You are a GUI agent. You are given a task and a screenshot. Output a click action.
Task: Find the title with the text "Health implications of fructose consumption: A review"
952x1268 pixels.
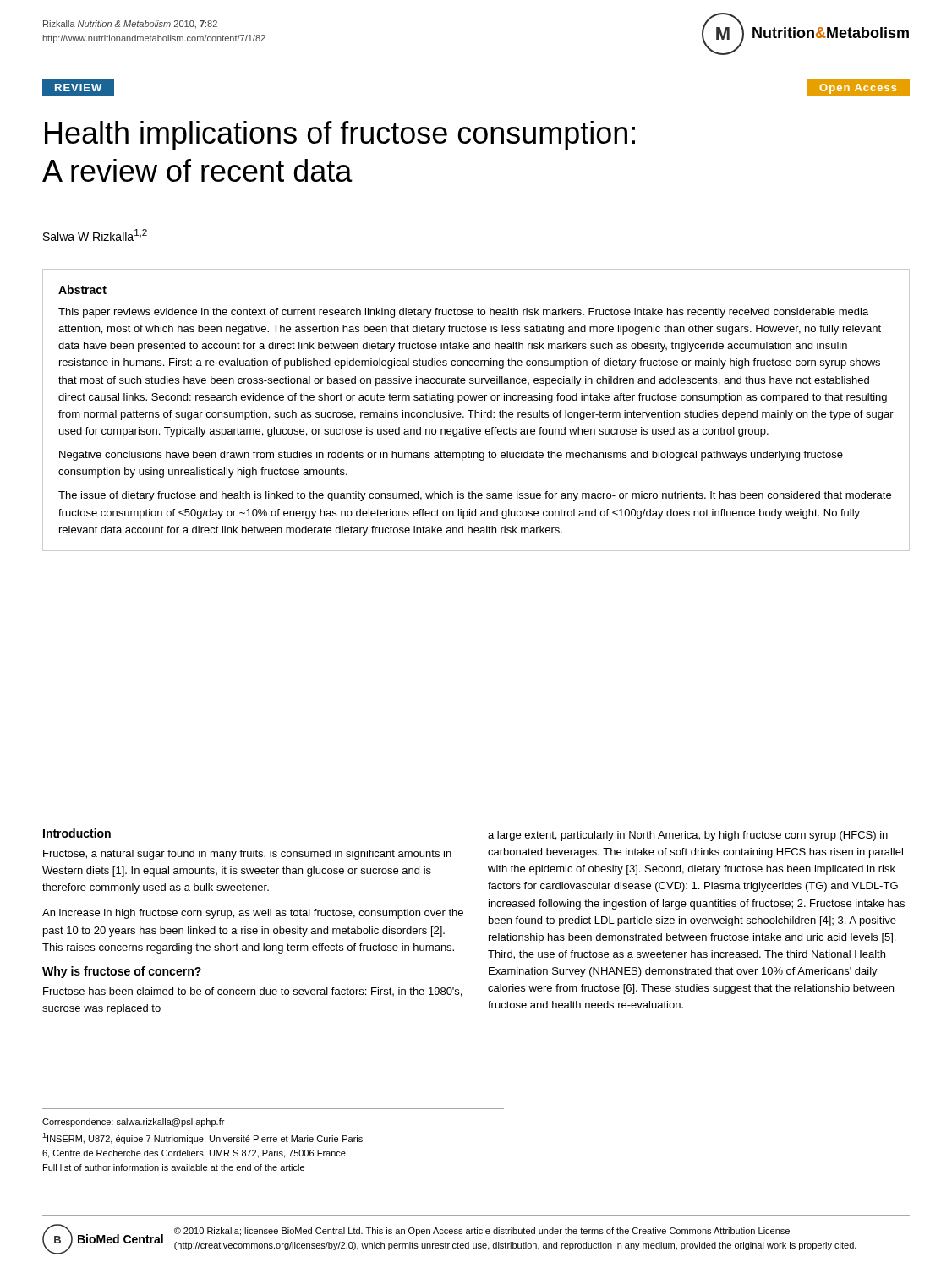(476, 152)
